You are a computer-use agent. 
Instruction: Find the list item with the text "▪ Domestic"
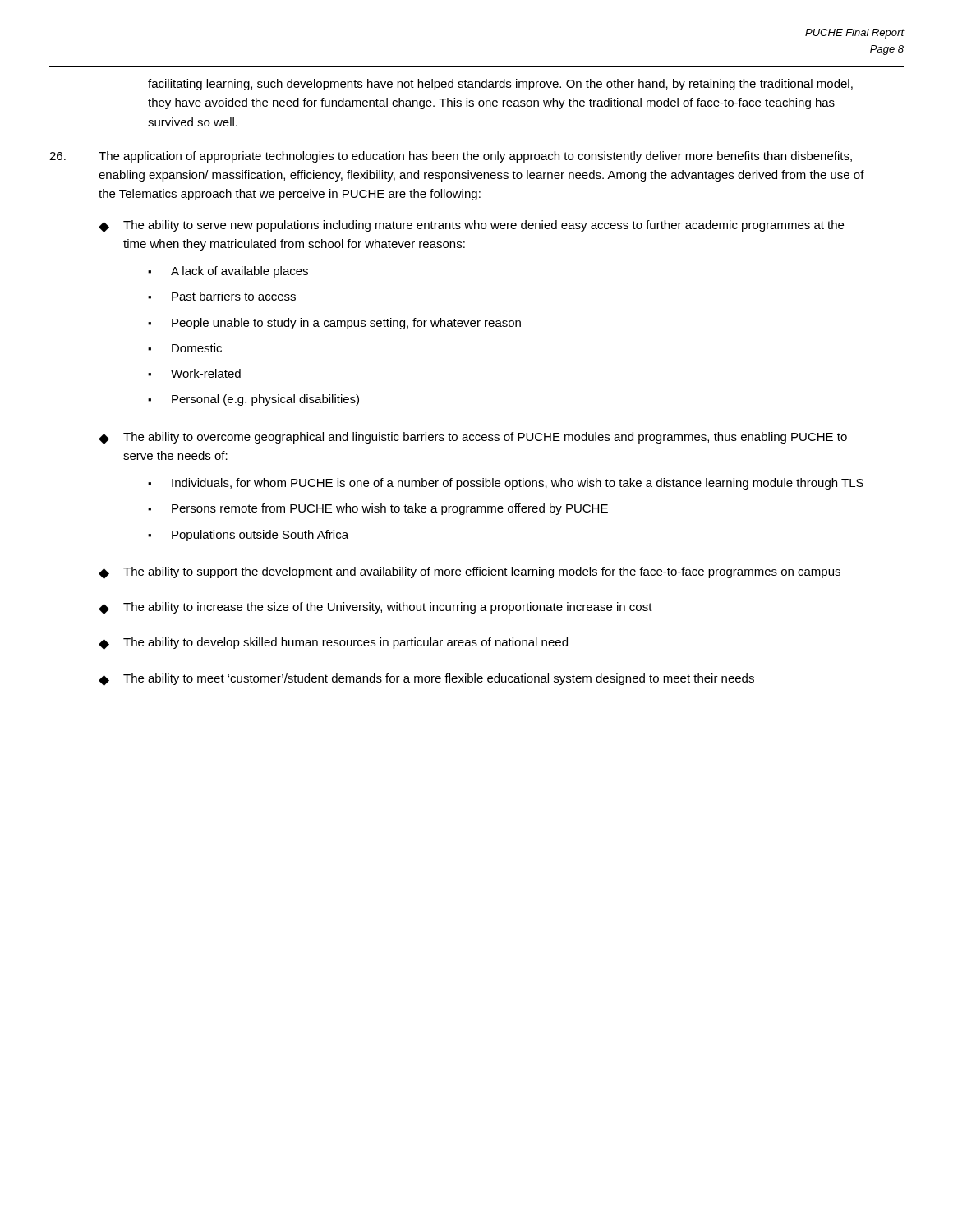coord(185,348)
